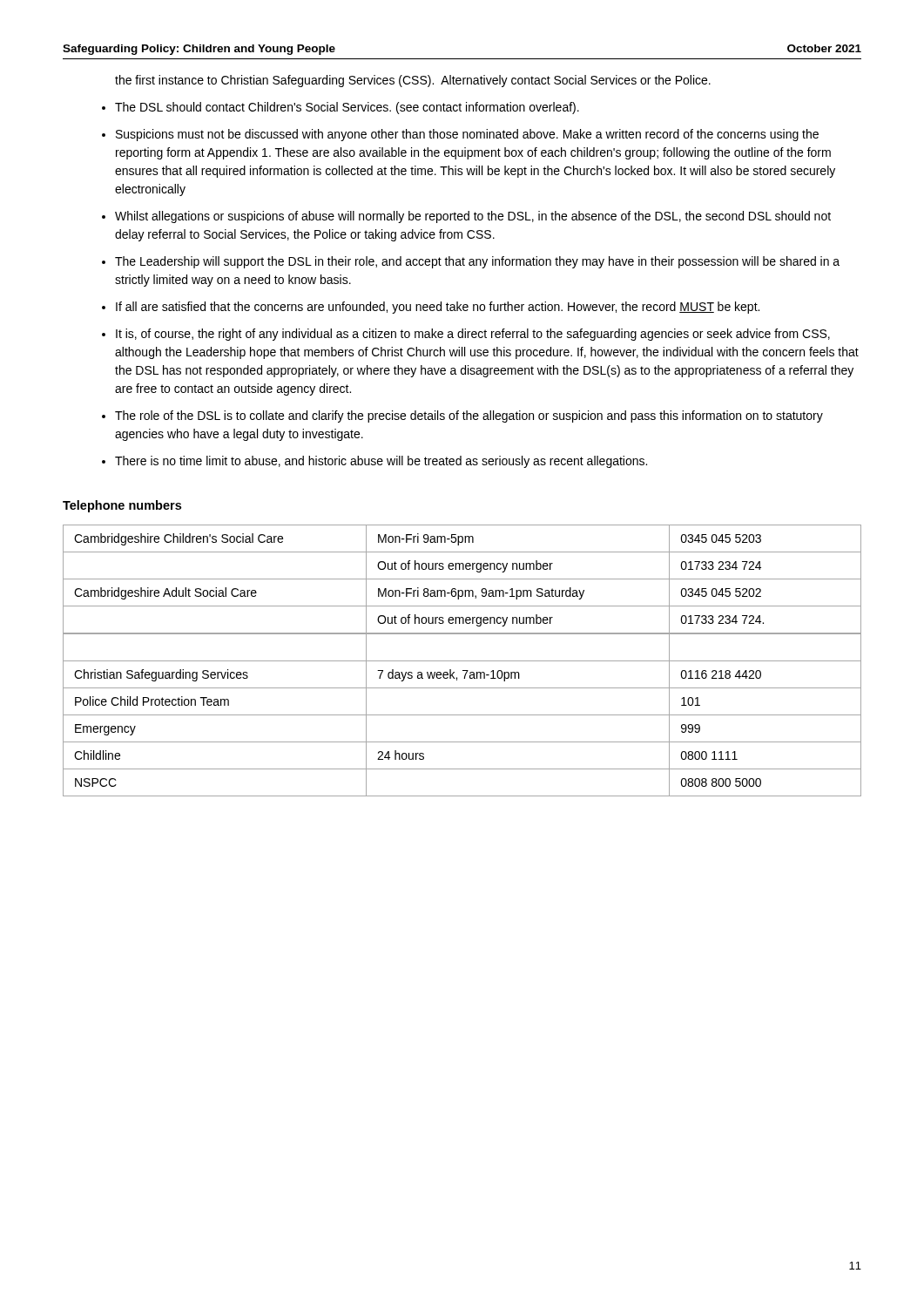Viewport: 924px width, 1307px height.
Task: Where does it say "Telephone numbers"?
Action: [x=122, y=505]
